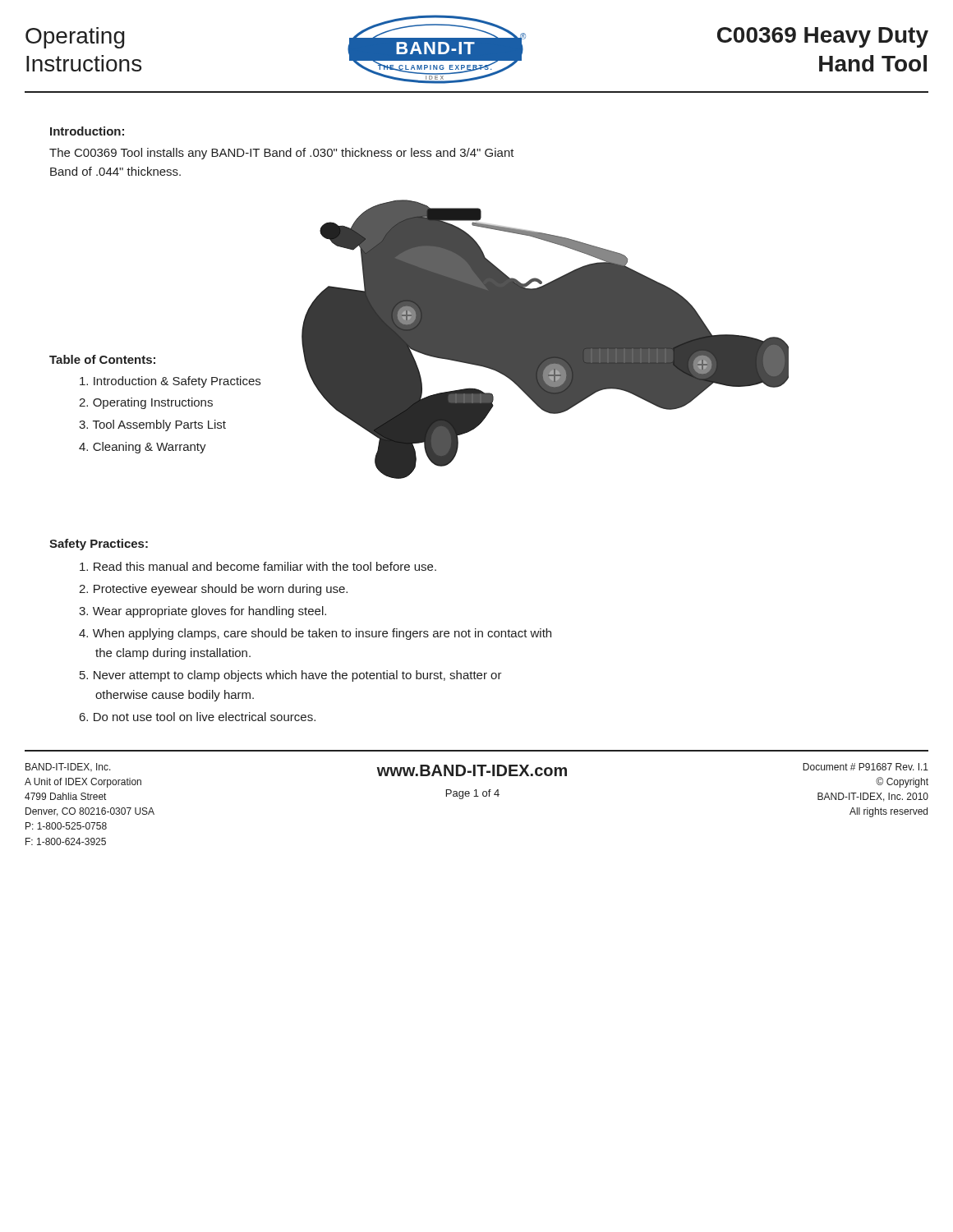Image resolution: width=953 pixels, height=1232 pixels.
Task: Select the block starting "4. When applying clamps,"
Action: click(x=316, y=644)
